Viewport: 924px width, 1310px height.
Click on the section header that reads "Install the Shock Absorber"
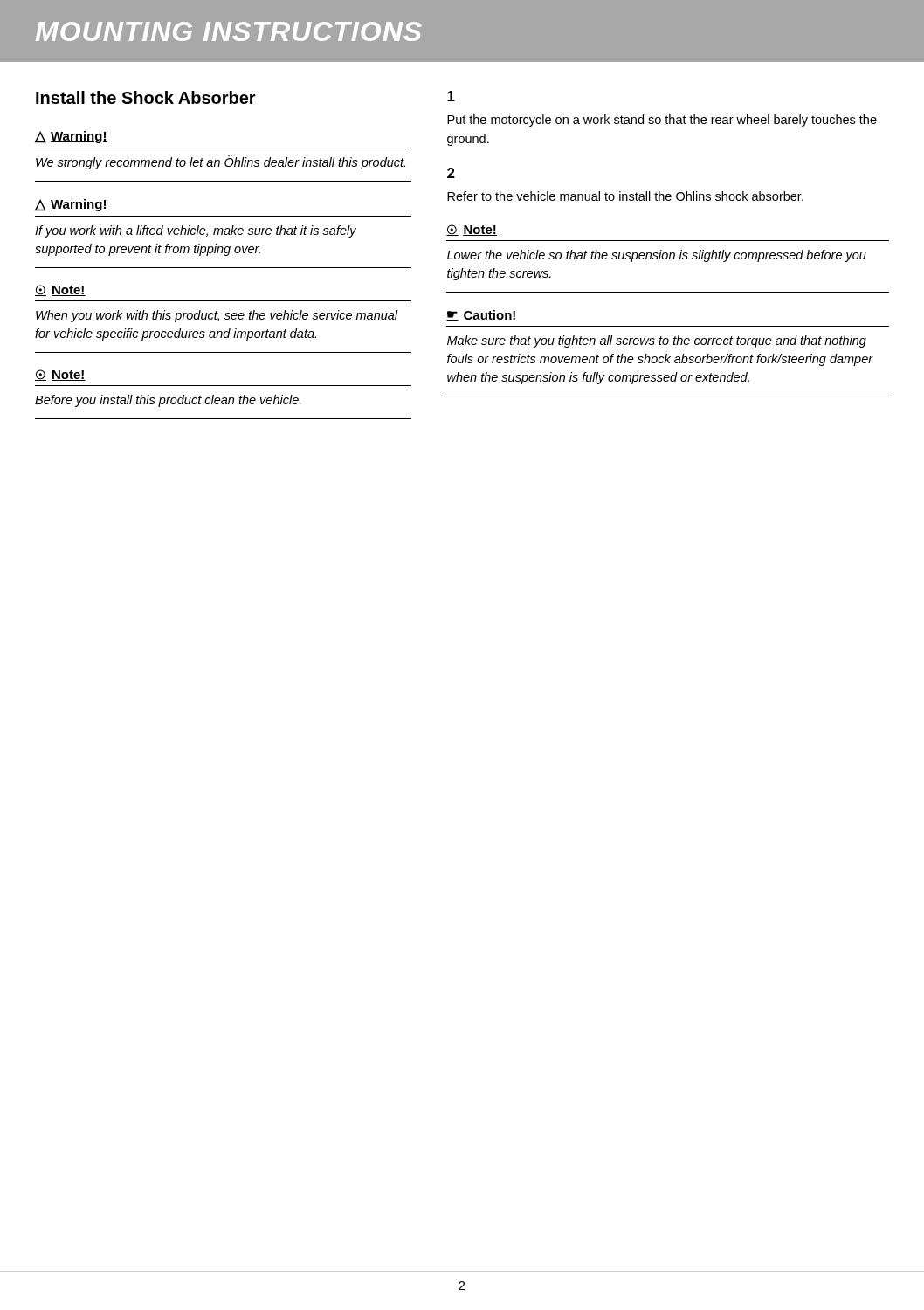coord(145,98)
